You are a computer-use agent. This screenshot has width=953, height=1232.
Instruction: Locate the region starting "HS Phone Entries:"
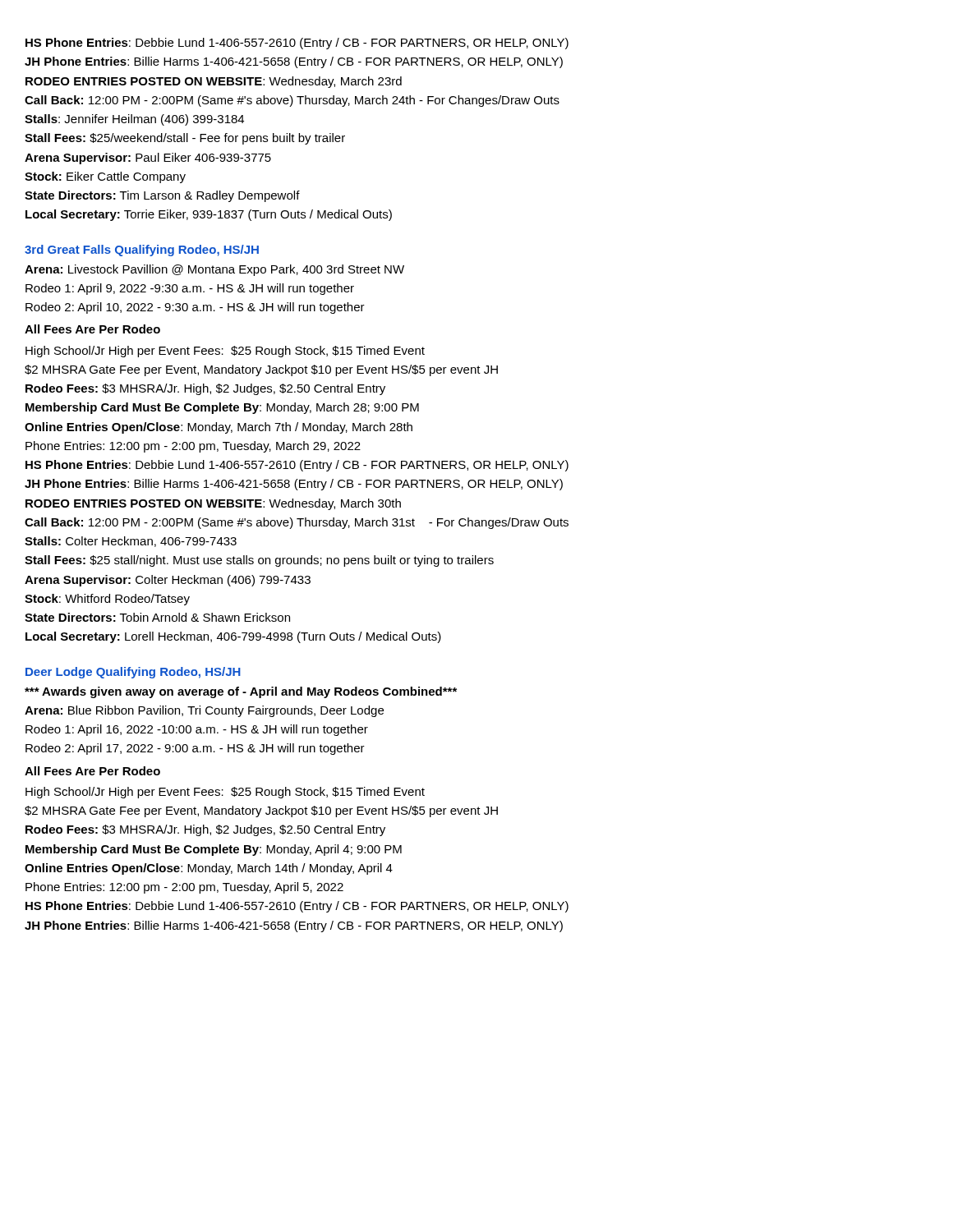point(297,44)
